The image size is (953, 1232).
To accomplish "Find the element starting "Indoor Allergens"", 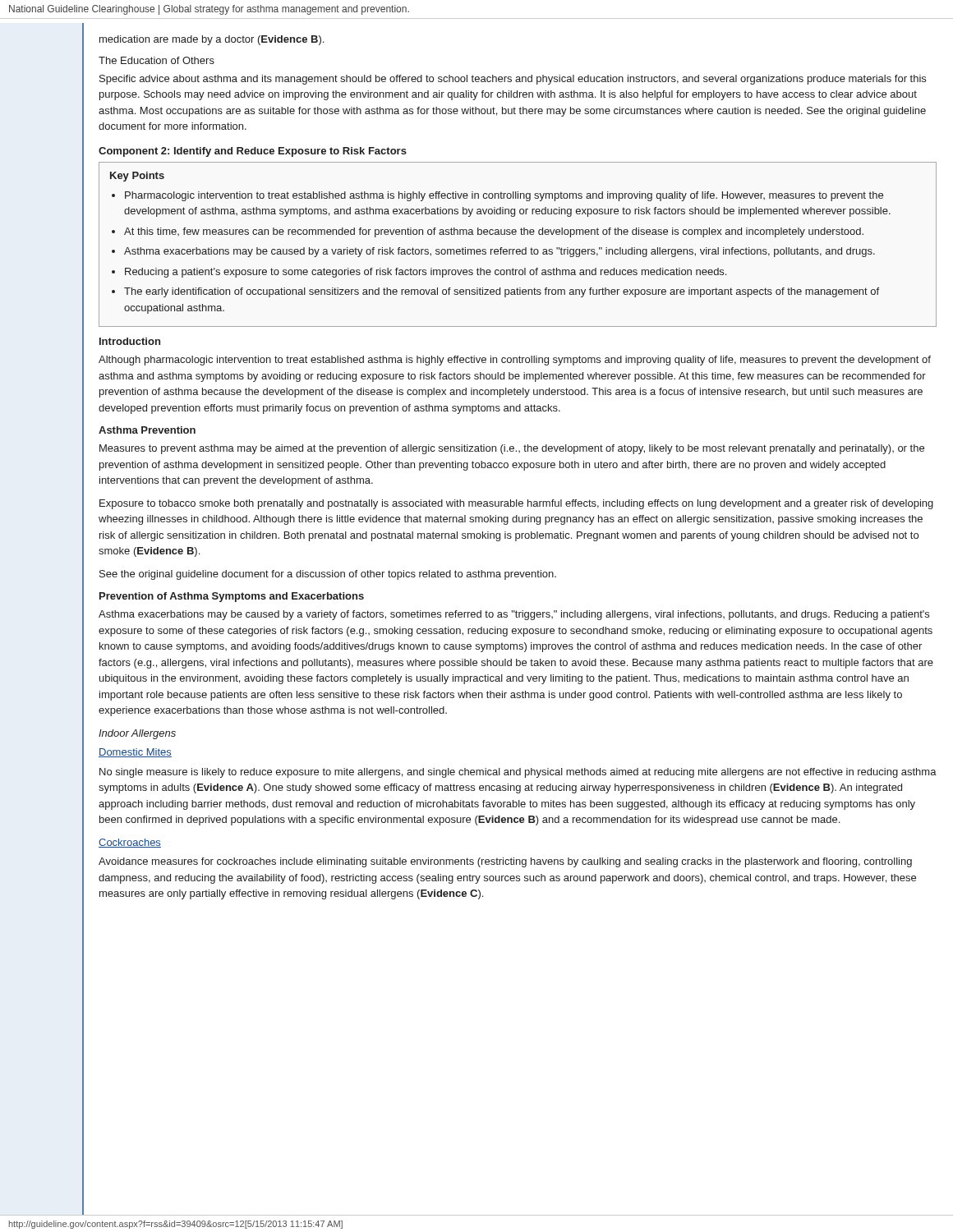I will [x=137, y=733].
